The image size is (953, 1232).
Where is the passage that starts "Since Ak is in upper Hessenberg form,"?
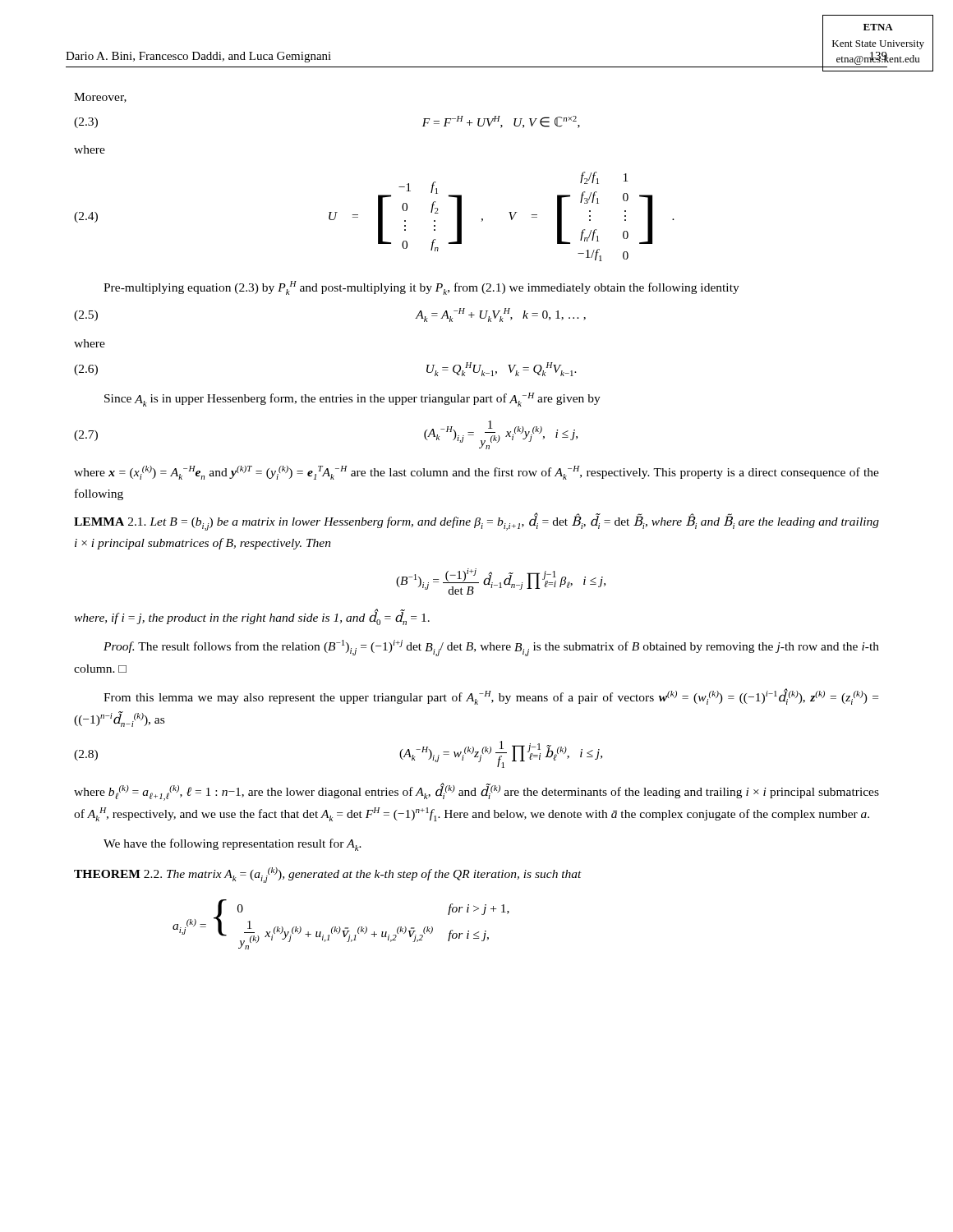pos(352,399)
